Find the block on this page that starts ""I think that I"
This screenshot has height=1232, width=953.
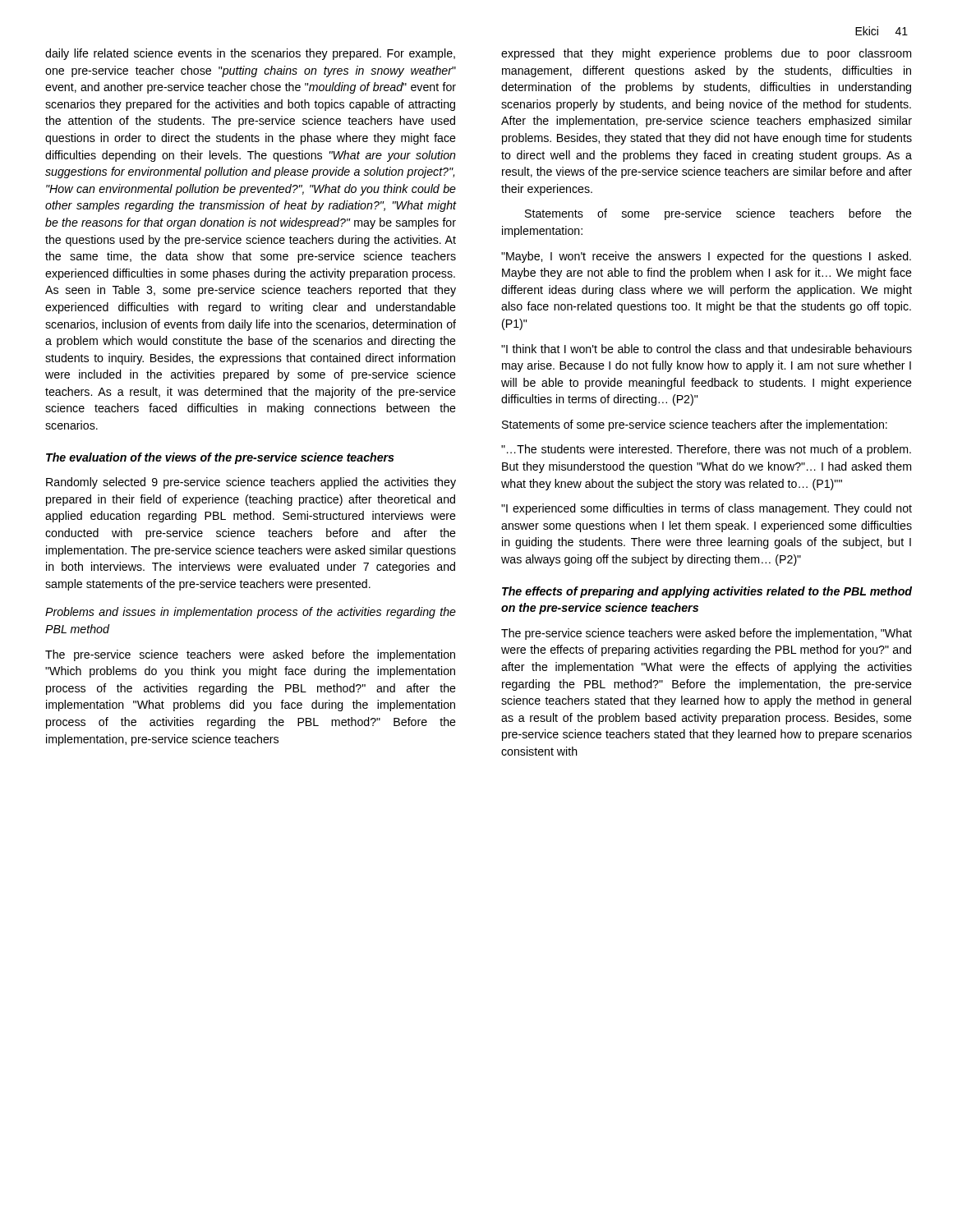pyautogui.click(x=707, y=374)
